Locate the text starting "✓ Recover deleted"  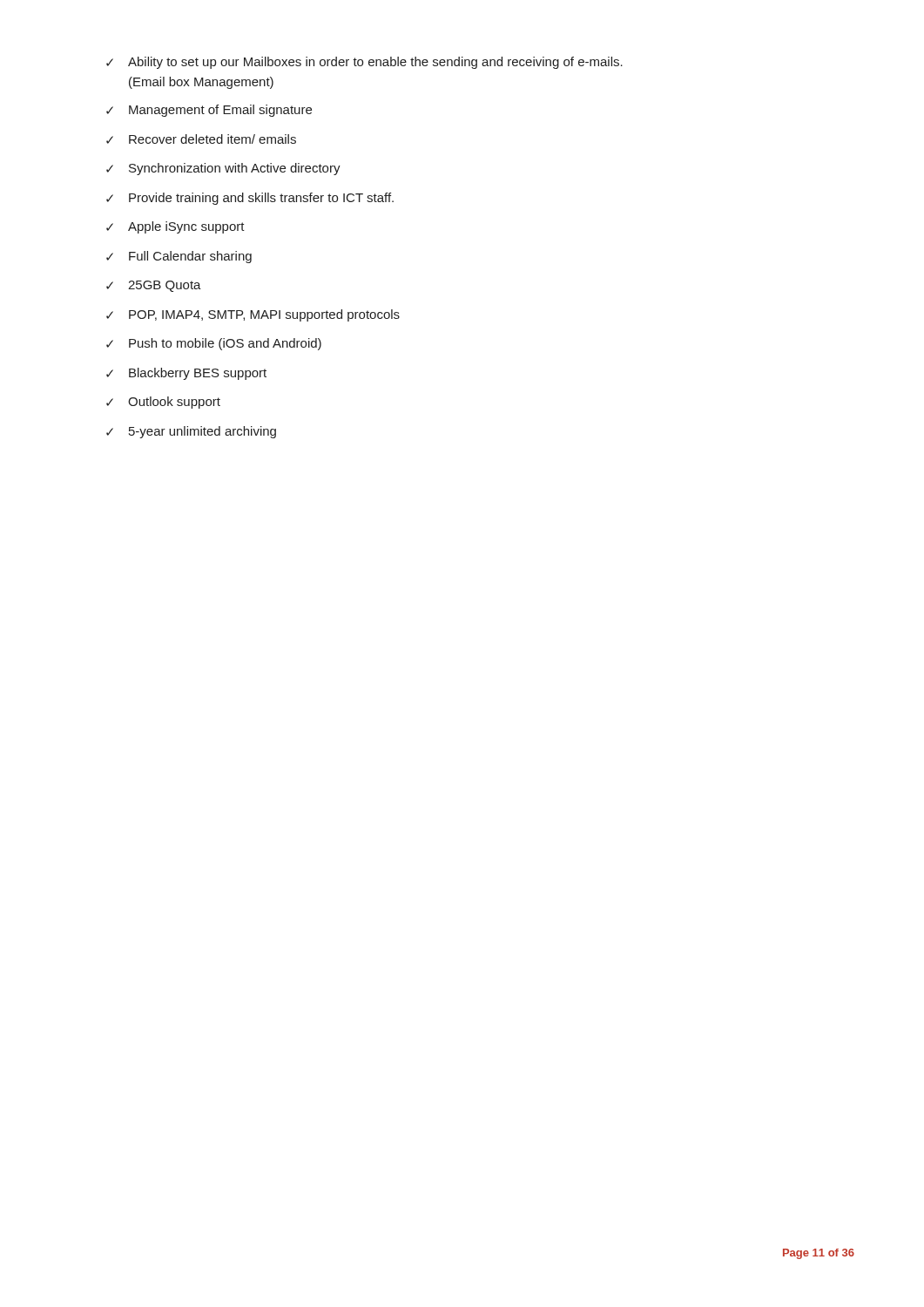click(x=201, y=140)
